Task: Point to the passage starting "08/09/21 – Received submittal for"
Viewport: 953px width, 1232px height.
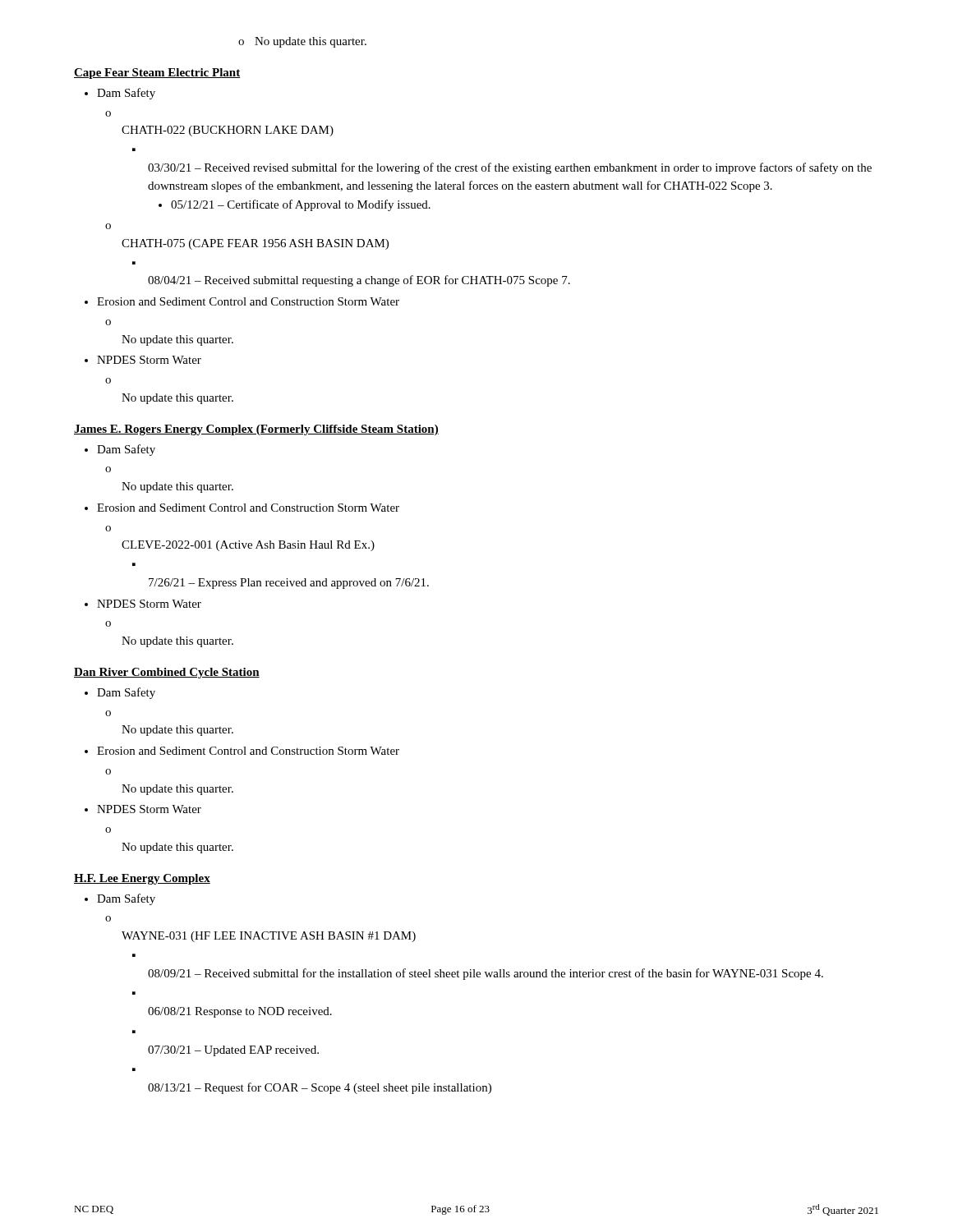Action: click(486, 973)
